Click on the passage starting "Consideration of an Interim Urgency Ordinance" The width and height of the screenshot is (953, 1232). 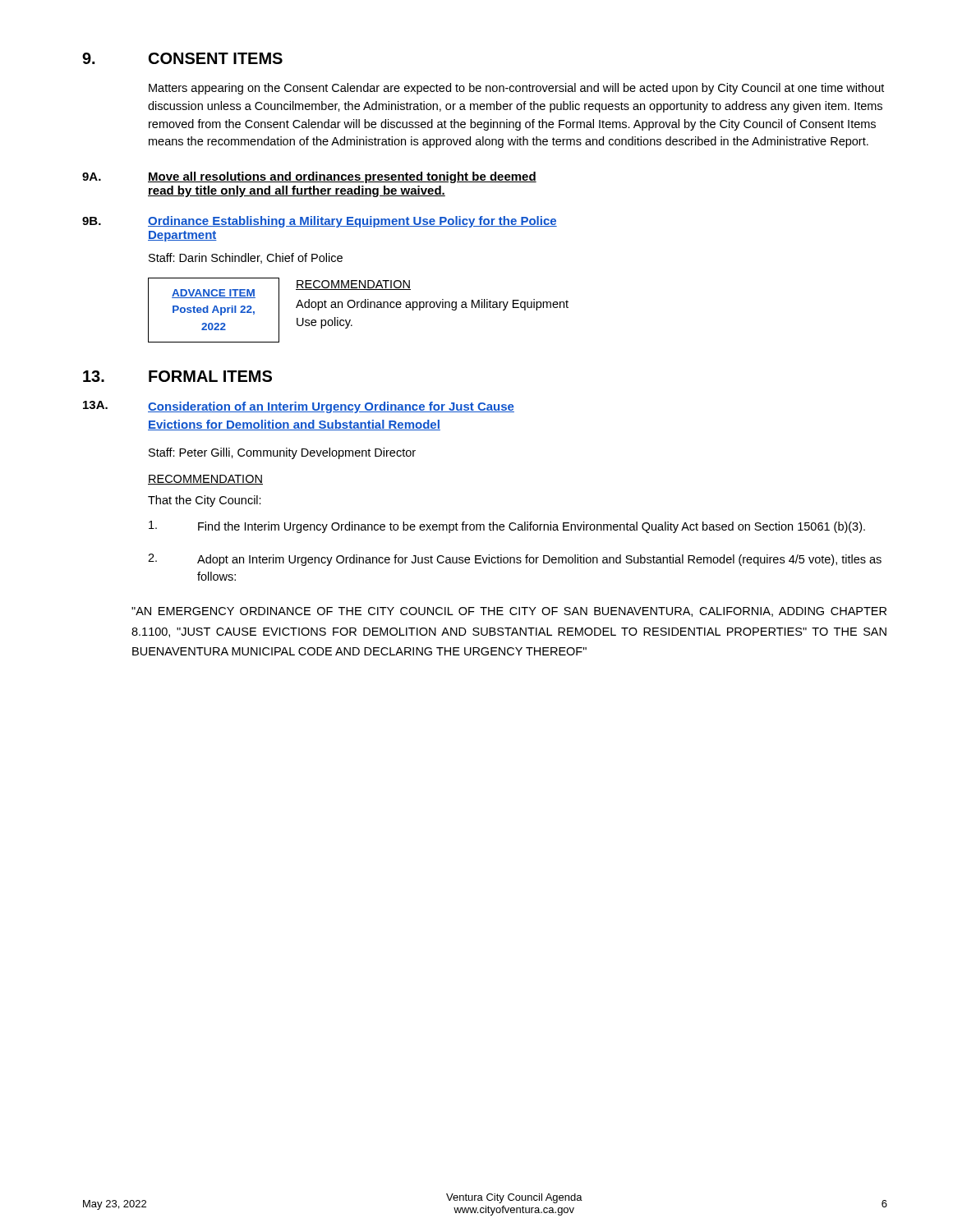331,415
